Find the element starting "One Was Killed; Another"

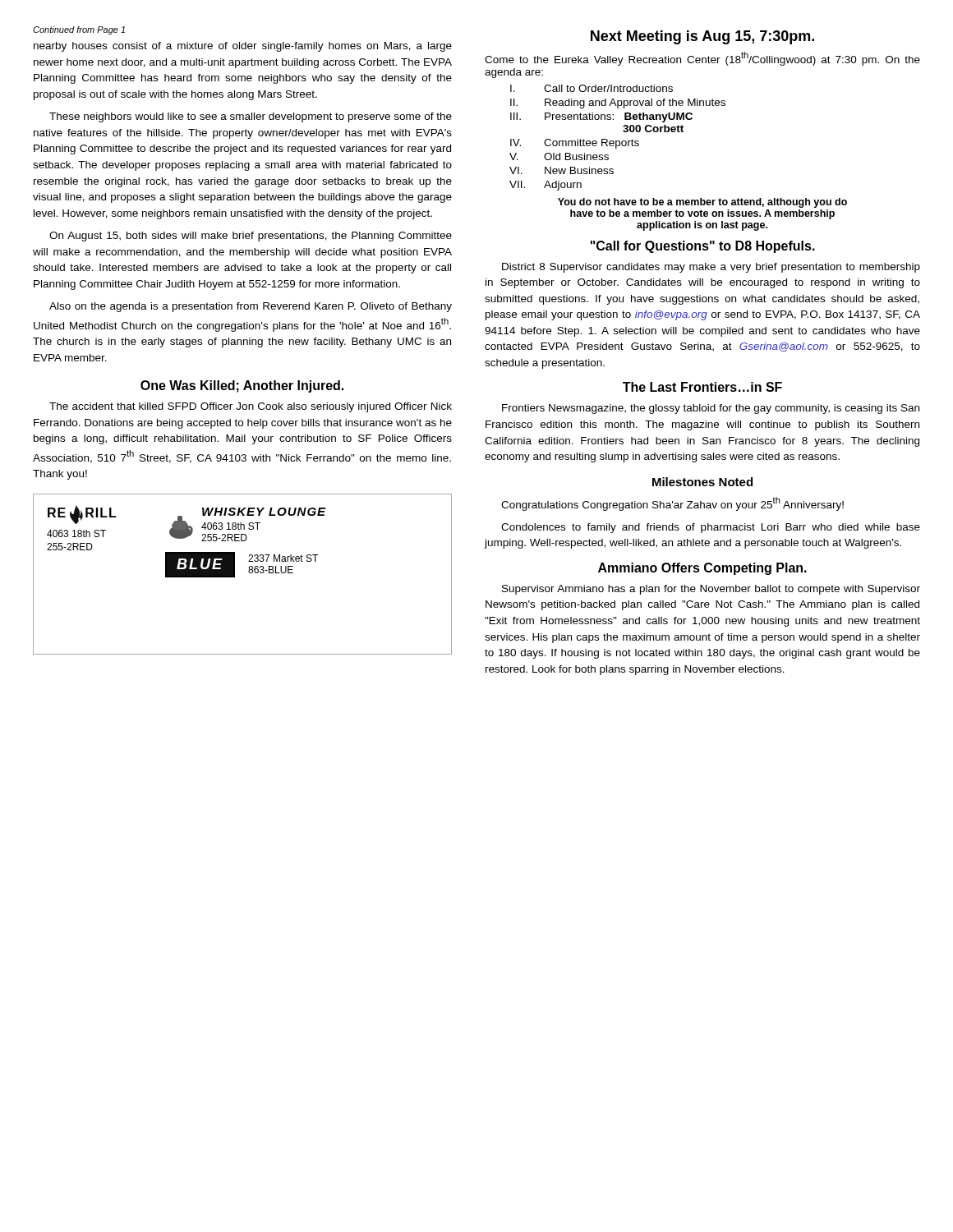click(x=242, y=386)
